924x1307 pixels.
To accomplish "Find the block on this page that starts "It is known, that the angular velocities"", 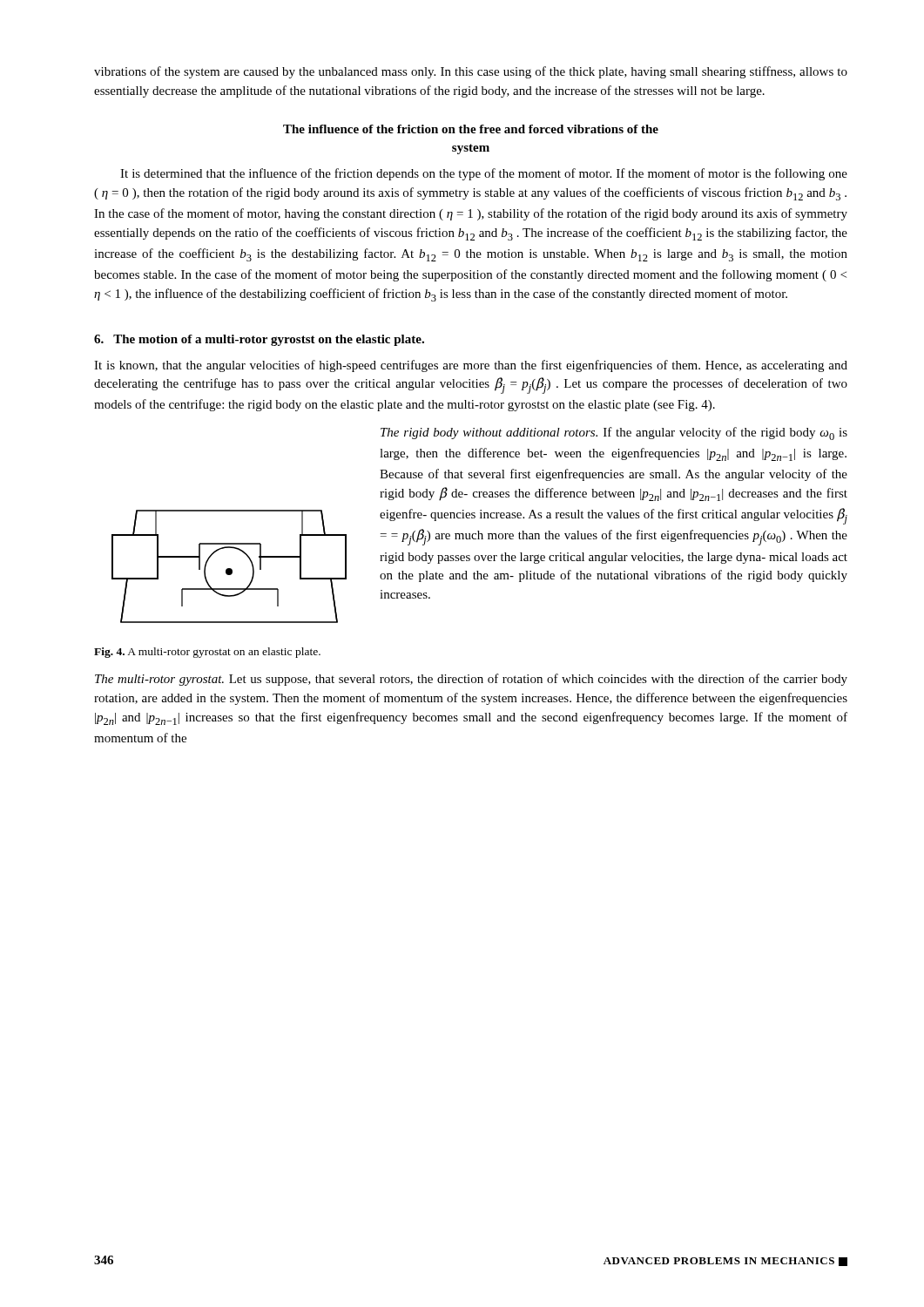I will pyautogui.click(x=471, y=385).
